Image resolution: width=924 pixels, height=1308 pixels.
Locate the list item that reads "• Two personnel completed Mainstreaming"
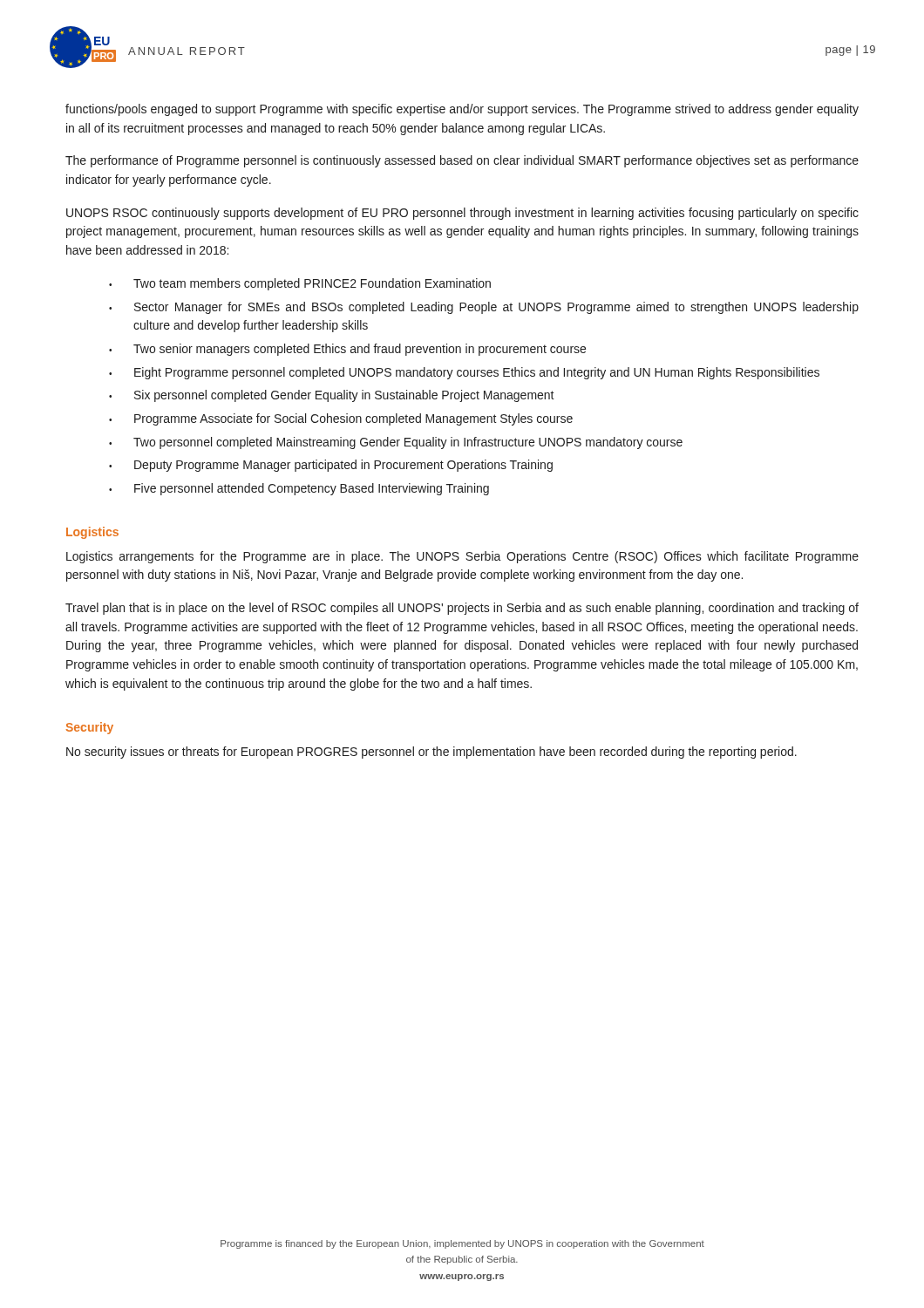point(484,442)
